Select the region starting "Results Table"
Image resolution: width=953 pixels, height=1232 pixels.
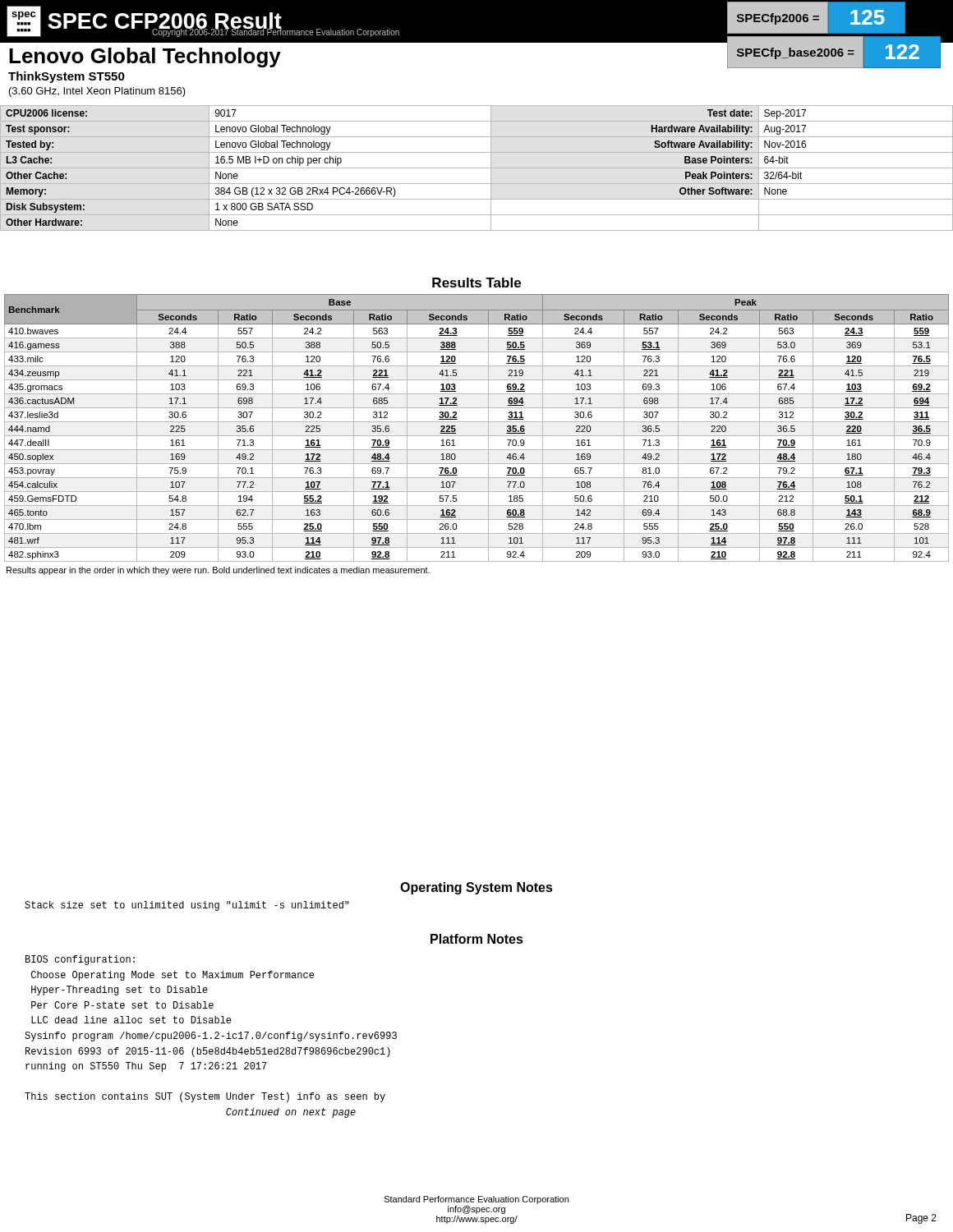(476, 283)
